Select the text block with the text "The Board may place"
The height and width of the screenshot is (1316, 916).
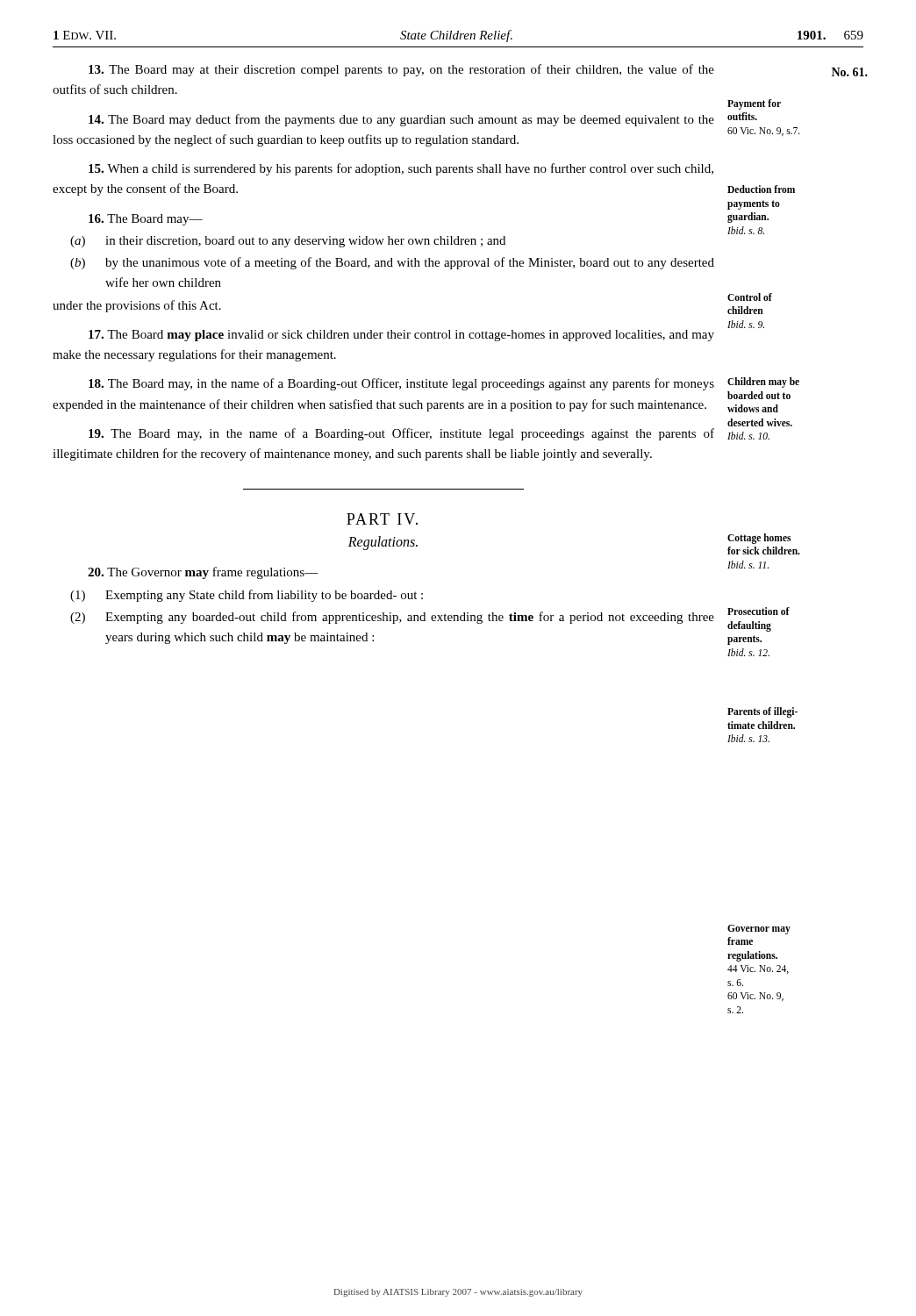(x=383, y=345)
